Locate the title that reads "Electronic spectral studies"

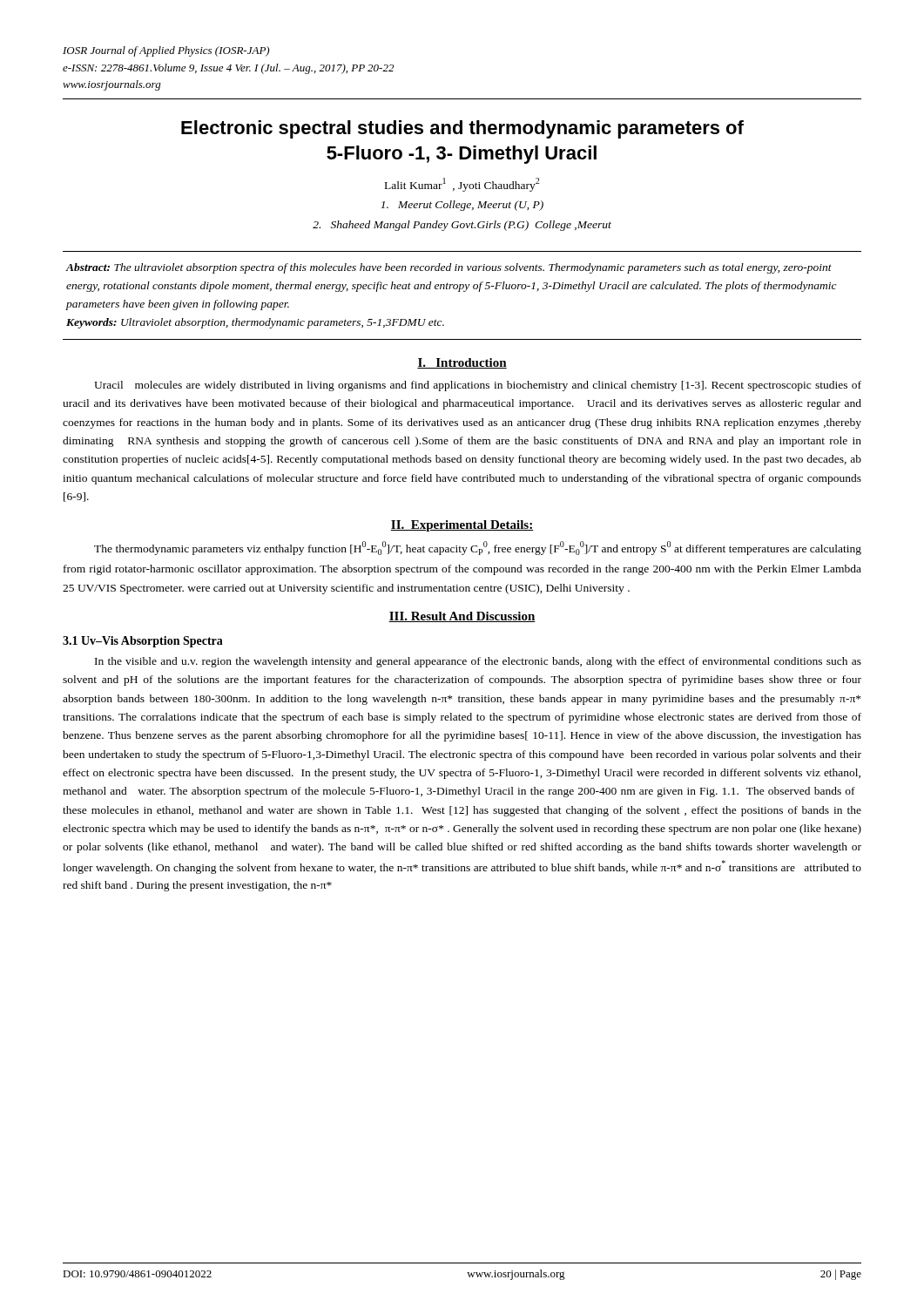click(462, 140)
